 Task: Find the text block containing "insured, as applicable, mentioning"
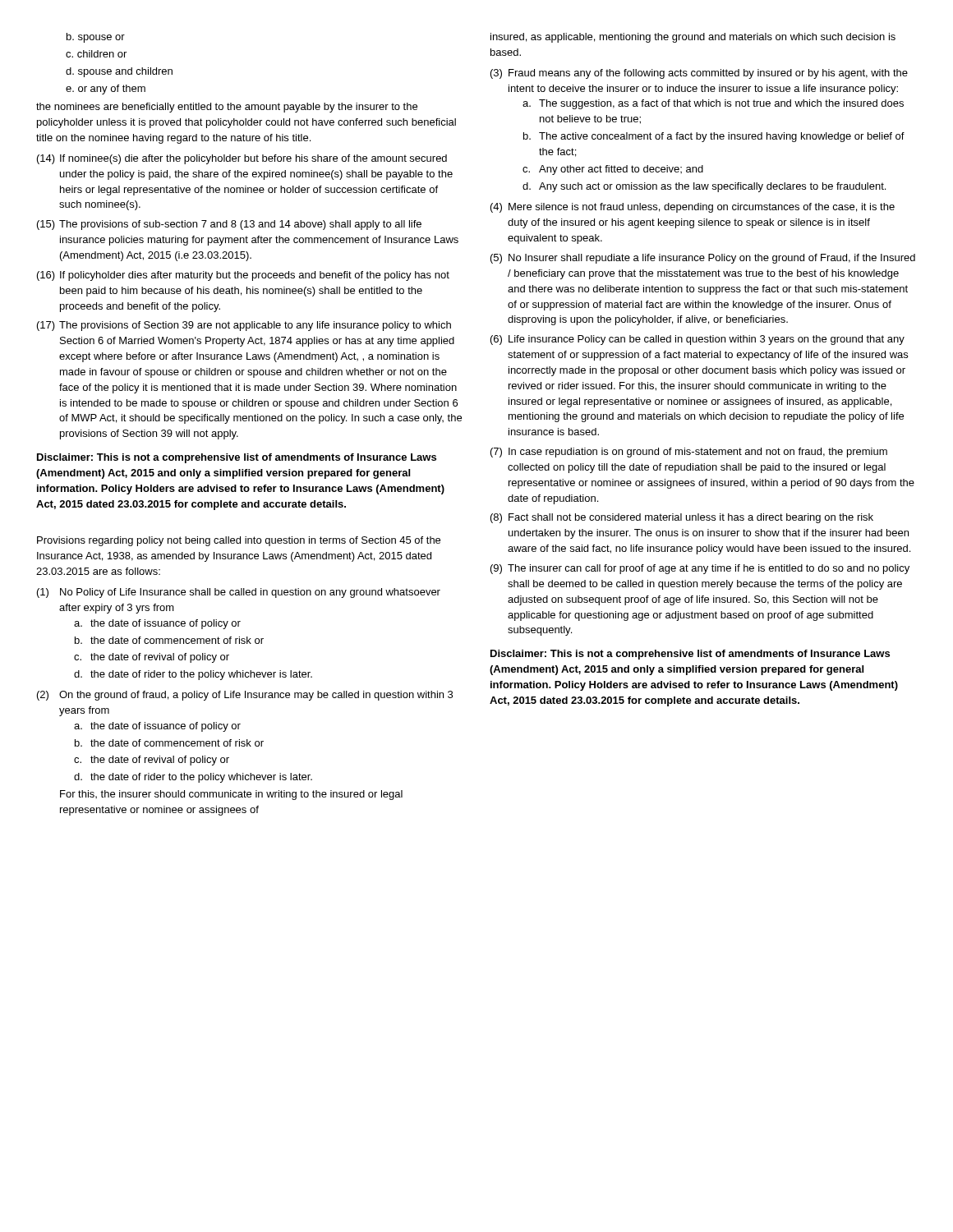[x=693, y=44]
